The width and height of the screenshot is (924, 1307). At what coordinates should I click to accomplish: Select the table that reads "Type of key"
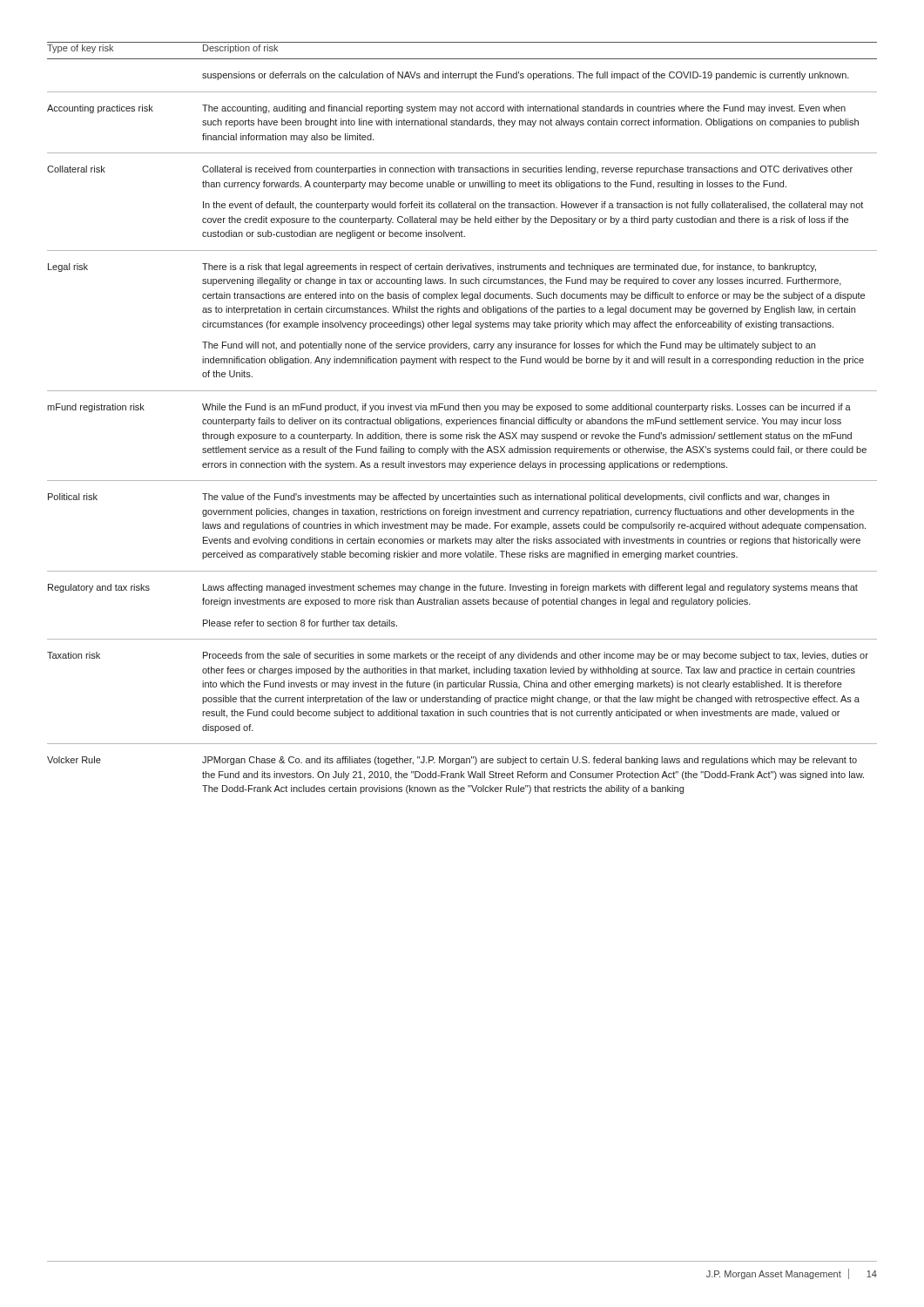tap(462, 423)
